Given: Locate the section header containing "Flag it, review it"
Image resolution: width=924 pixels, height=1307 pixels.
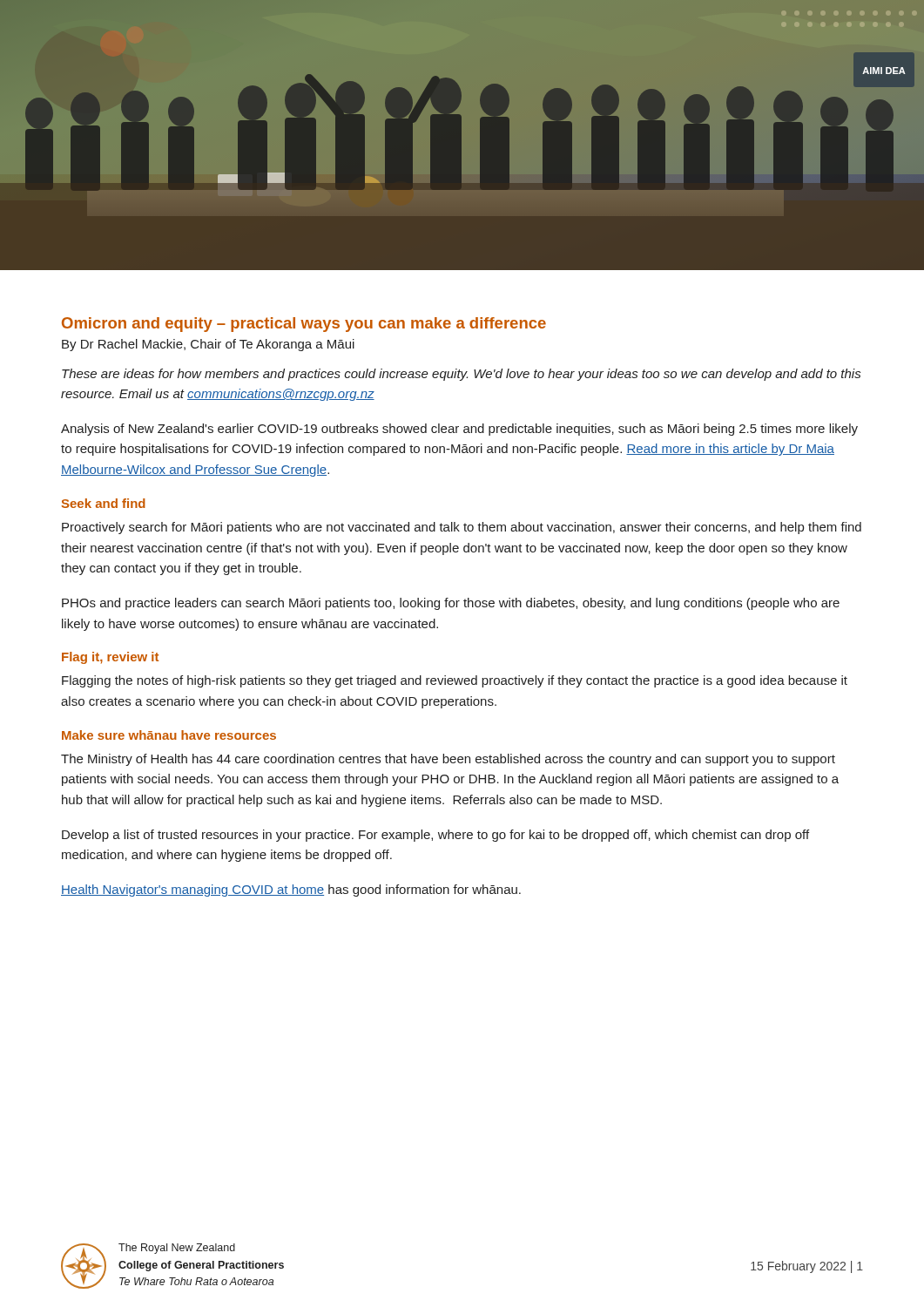Looking at the screenshot, I should 110,657.
